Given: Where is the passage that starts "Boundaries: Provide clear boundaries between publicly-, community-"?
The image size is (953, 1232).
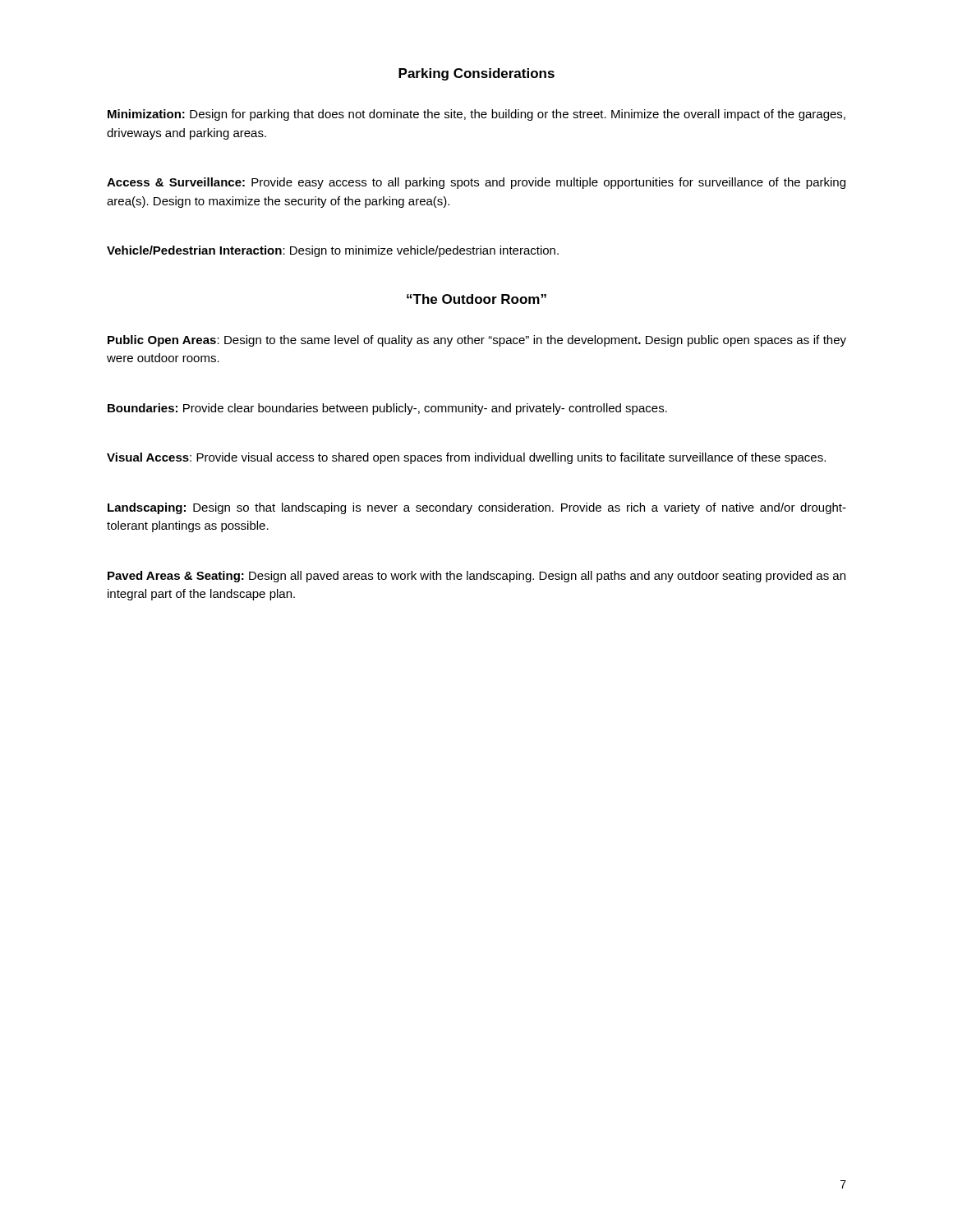Looking at the screenshot, I should click(387, 407).
